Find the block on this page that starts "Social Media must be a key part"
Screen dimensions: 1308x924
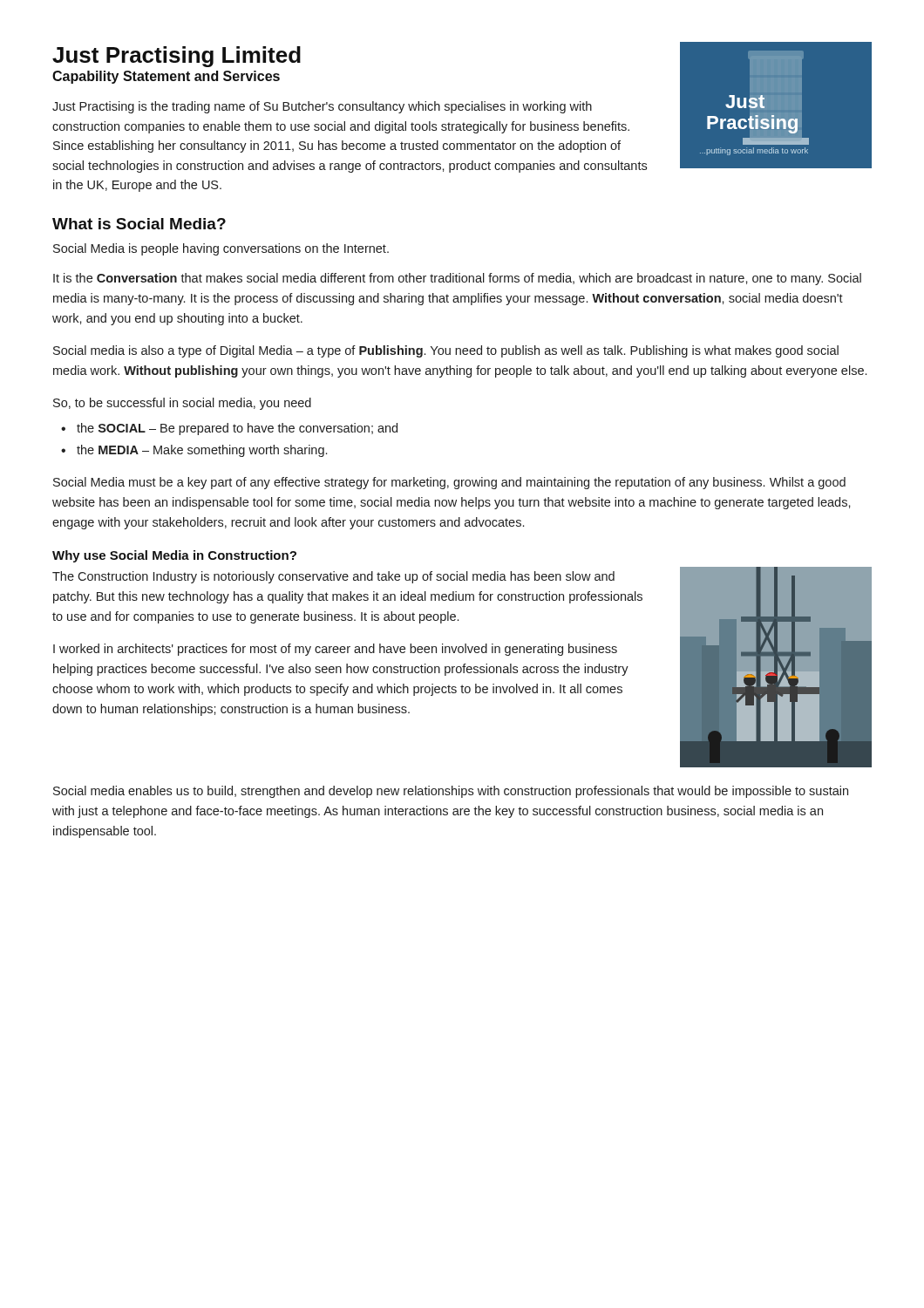462,502
